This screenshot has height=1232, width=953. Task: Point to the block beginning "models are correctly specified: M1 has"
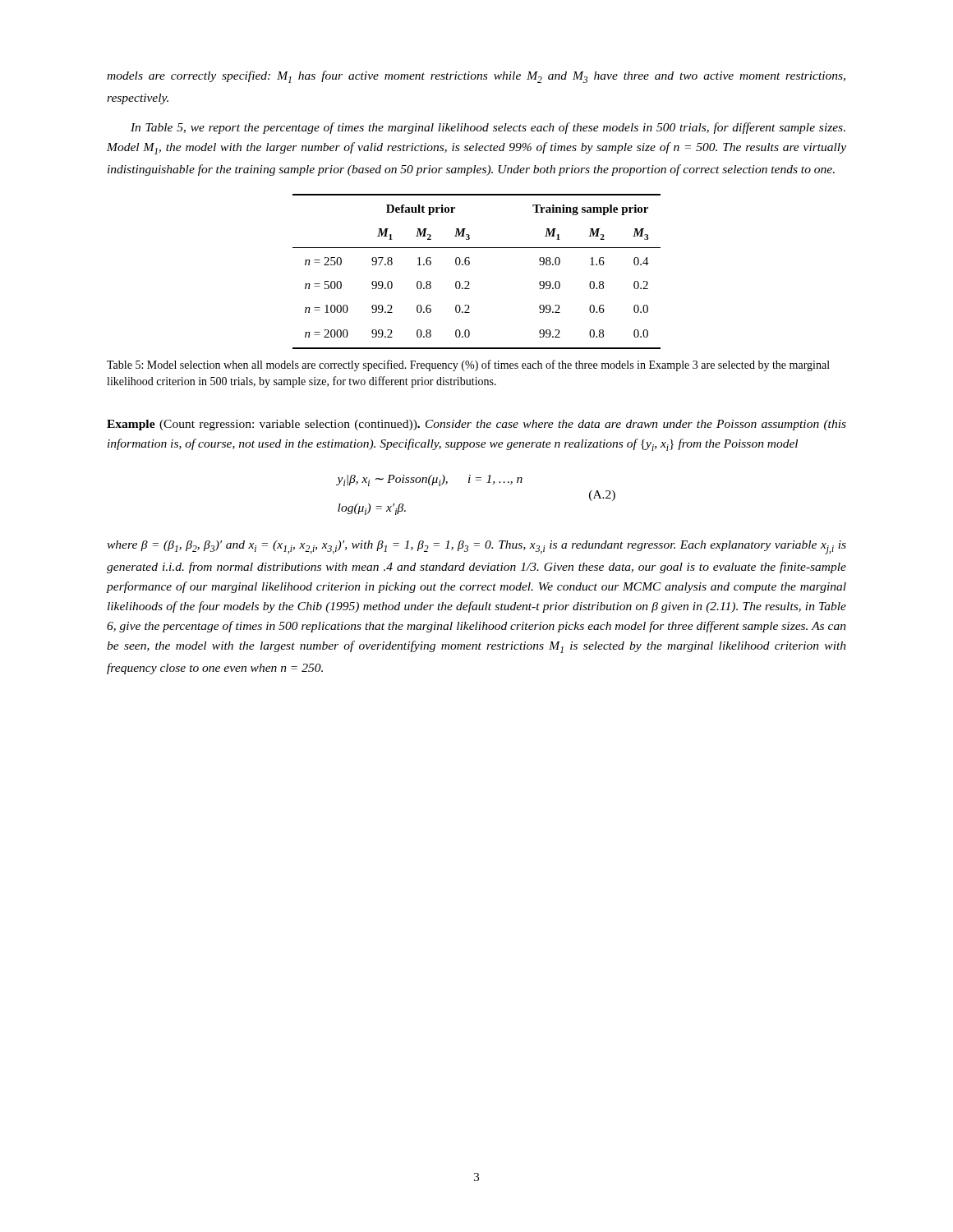click(476, 86)
